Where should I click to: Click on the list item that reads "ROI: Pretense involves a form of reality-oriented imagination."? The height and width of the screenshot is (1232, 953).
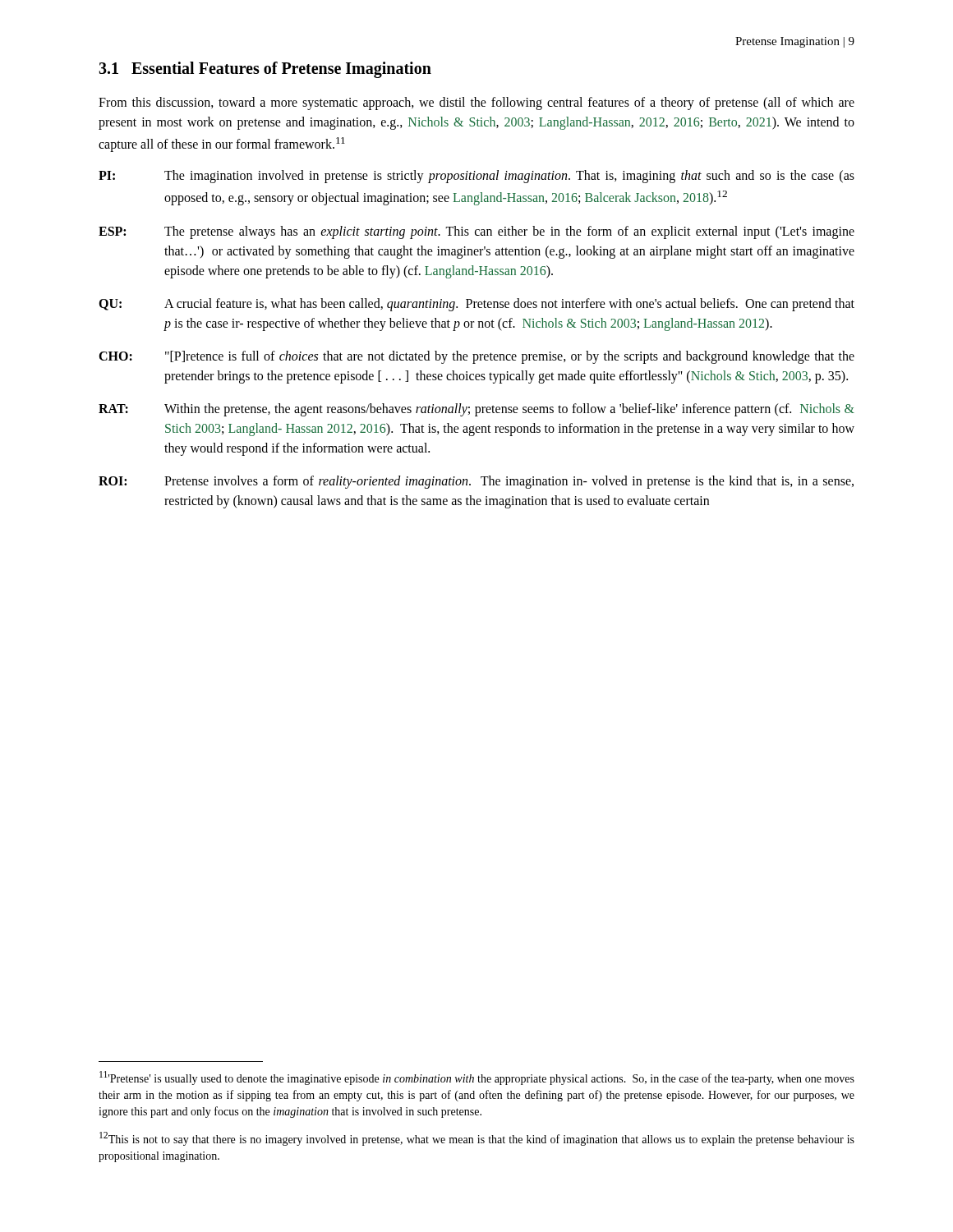tap(476, 491)
